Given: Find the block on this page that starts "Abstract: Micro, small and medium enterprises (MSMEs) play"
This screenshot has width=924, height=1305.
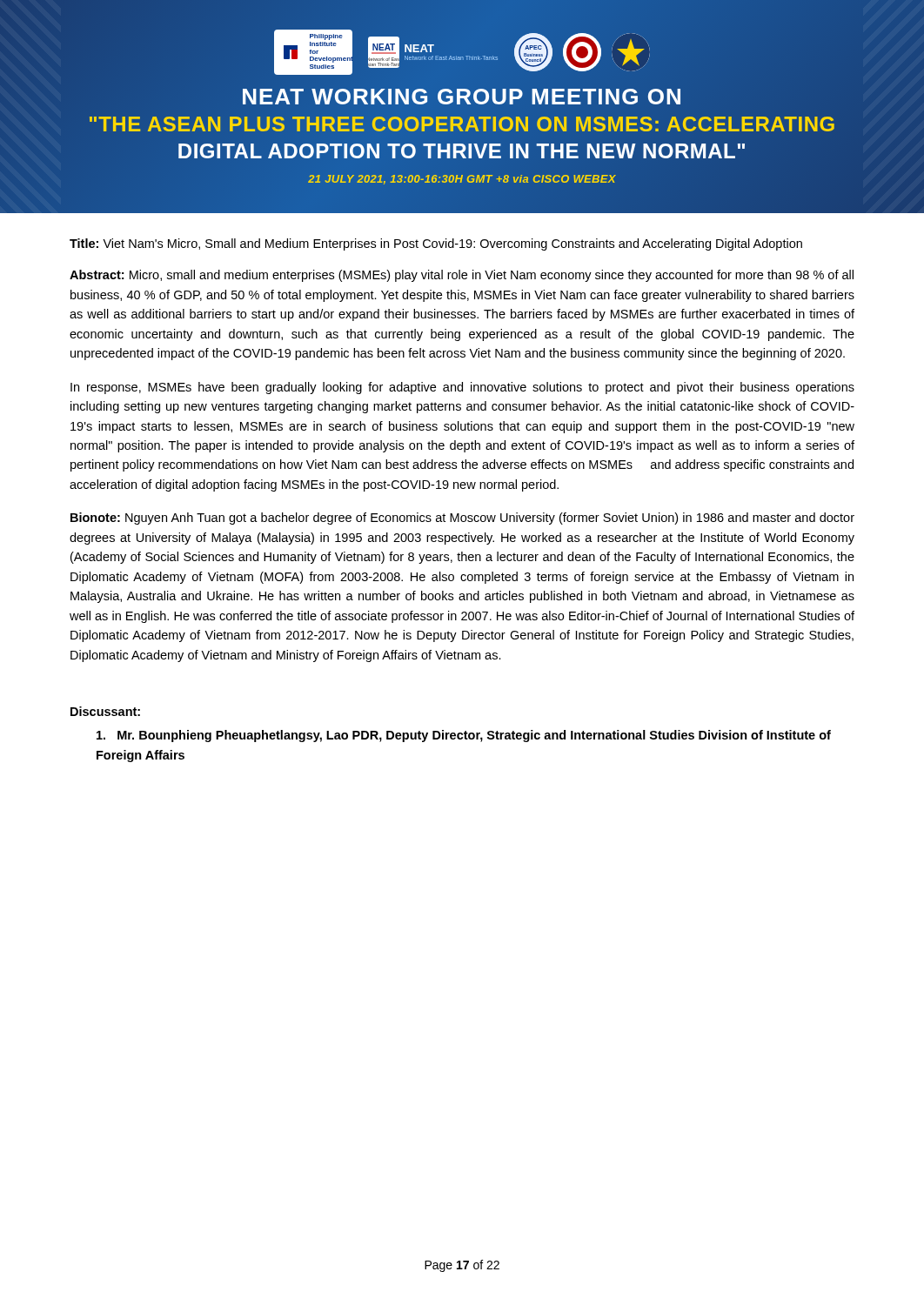Looking at the screenshot, I should point(462,314).
